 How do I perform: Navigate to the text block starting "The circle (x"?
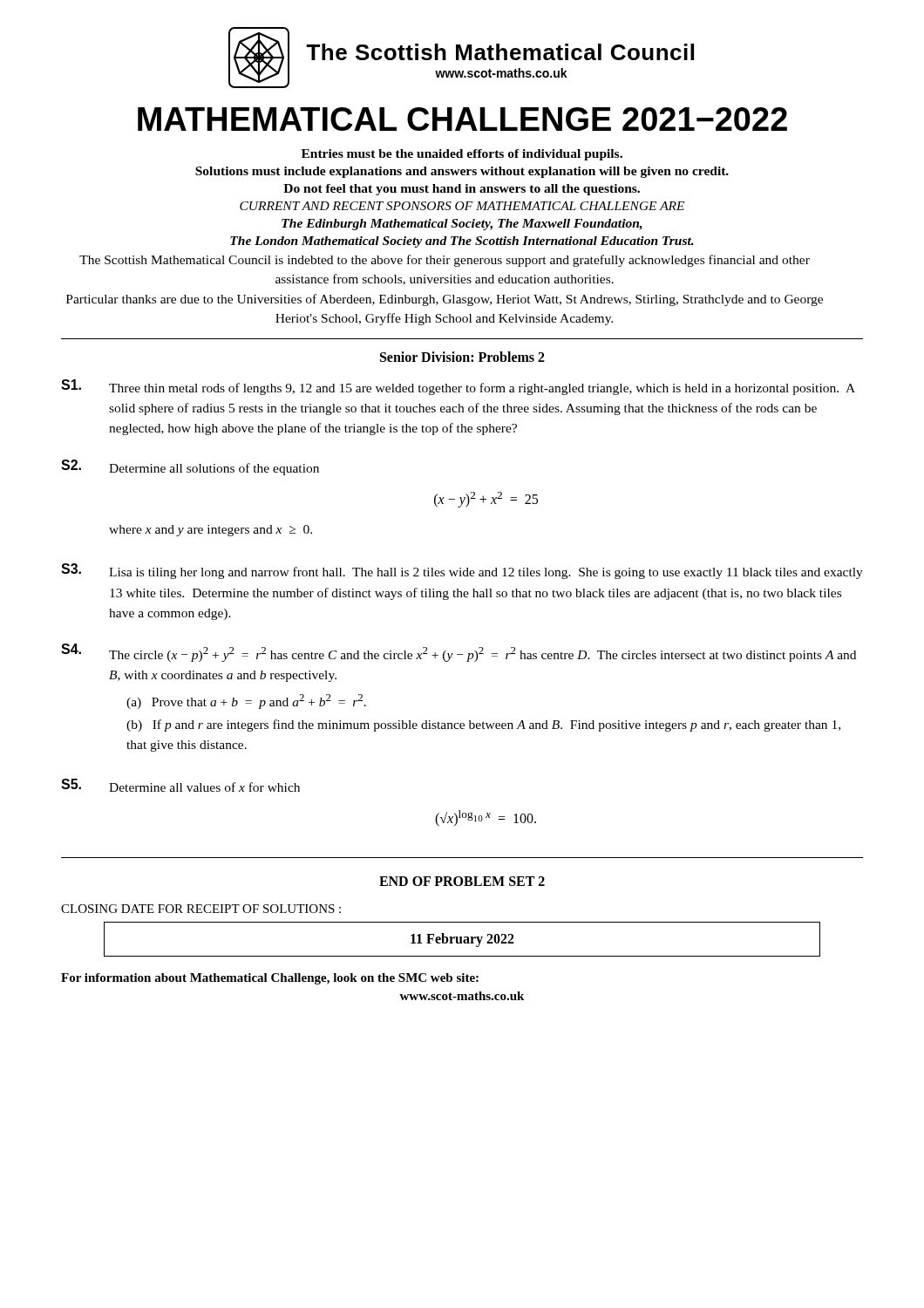(482, 654)
